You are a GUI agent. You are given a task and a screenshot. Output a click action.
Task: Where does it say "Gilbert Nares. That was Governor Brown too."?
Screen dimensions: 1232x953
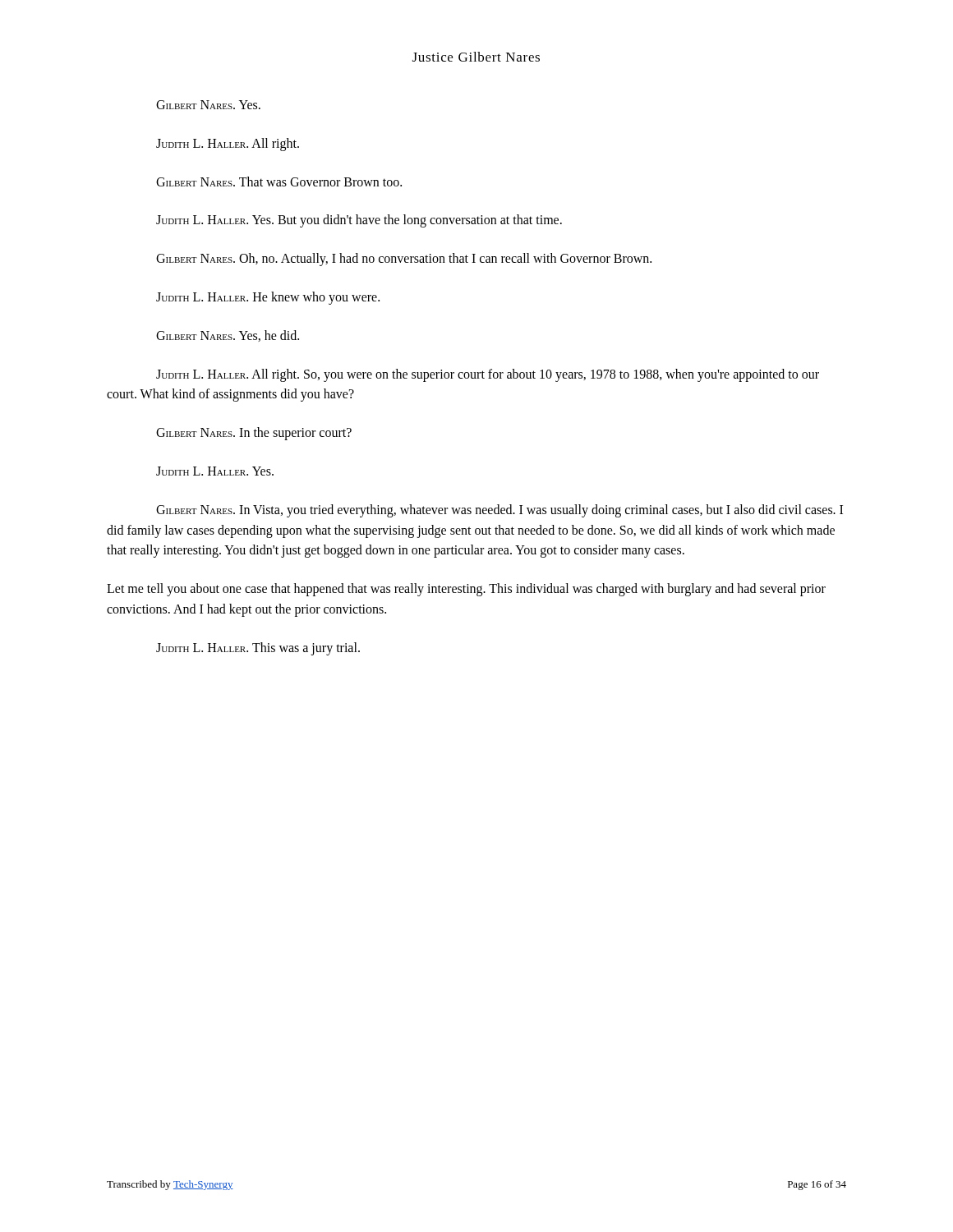point(279,182)
